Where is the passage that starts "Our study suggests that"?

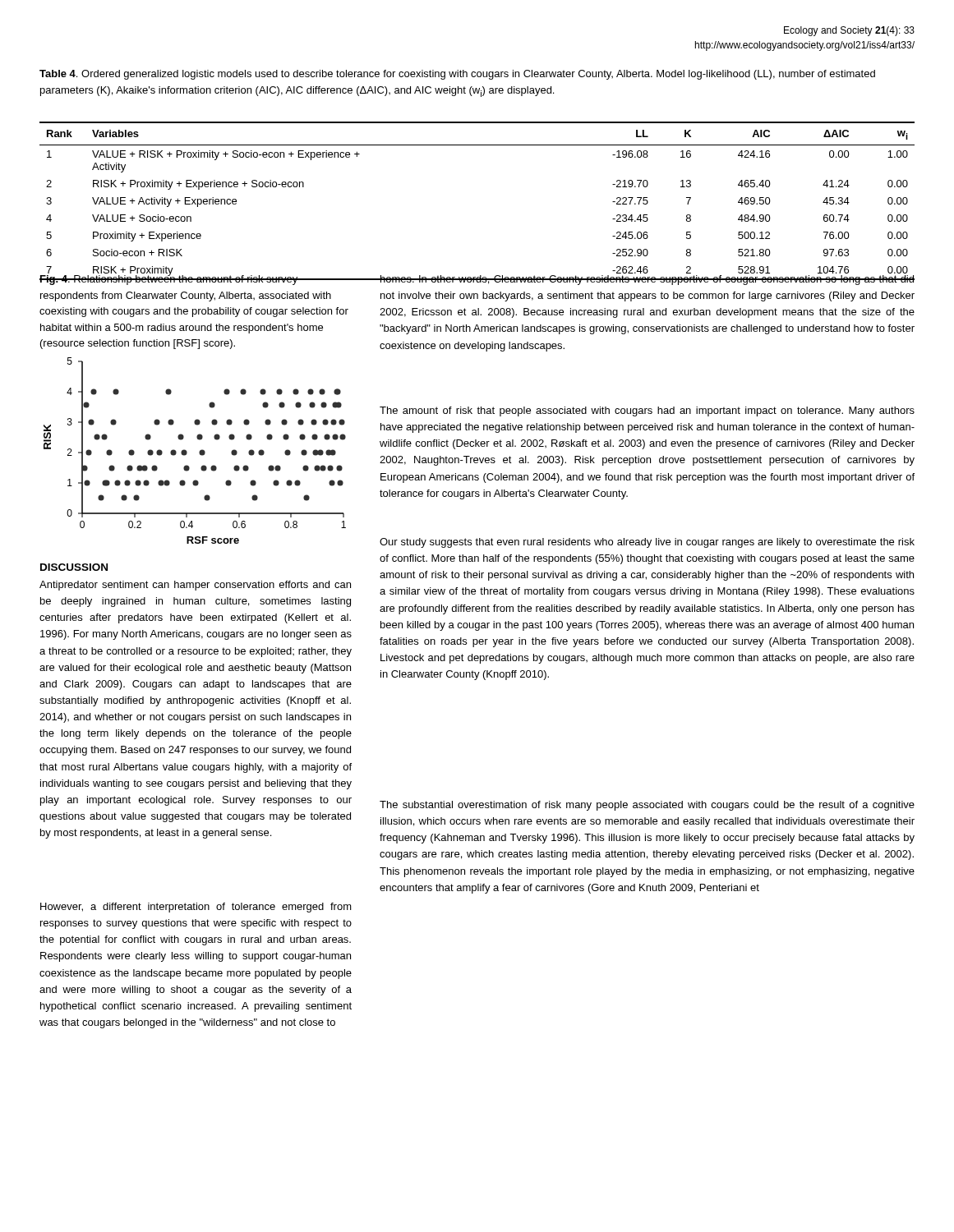647,608
